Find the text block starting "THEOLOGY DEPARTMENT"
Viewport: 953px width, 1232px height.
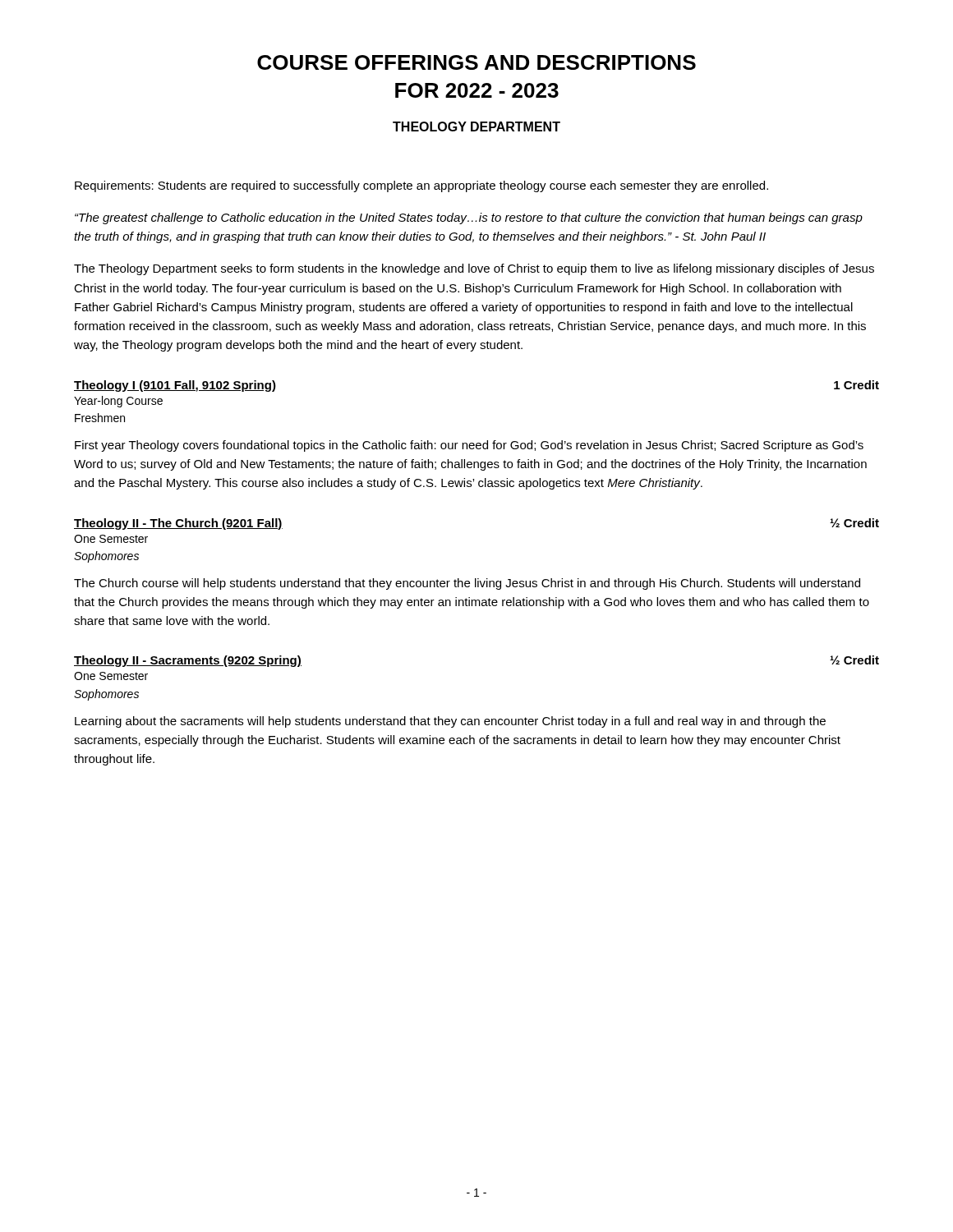(x=476, y=127)
